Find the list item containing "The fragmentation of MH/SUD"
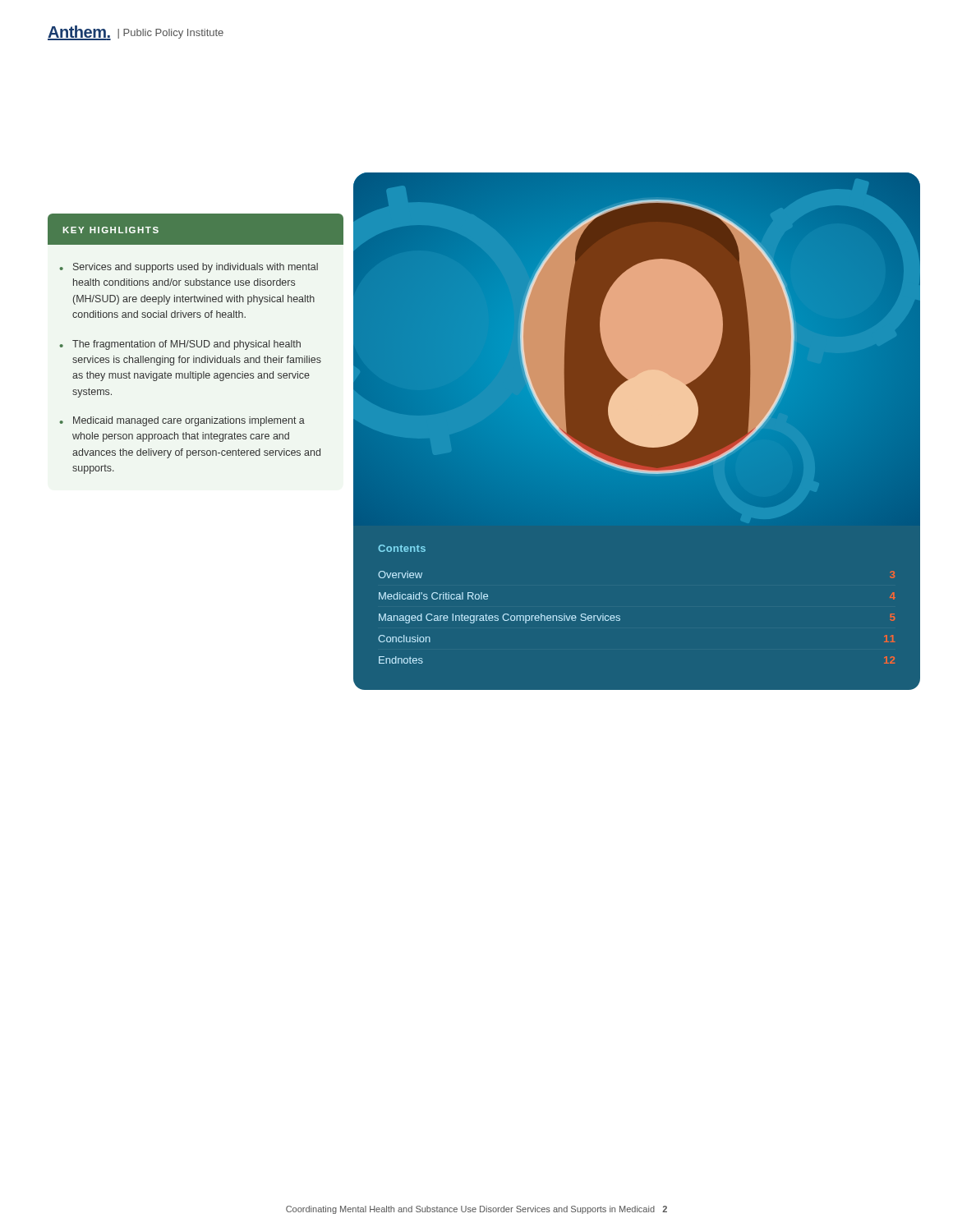This screenshot has width=953, height=1232. click(x=200, y=368)
